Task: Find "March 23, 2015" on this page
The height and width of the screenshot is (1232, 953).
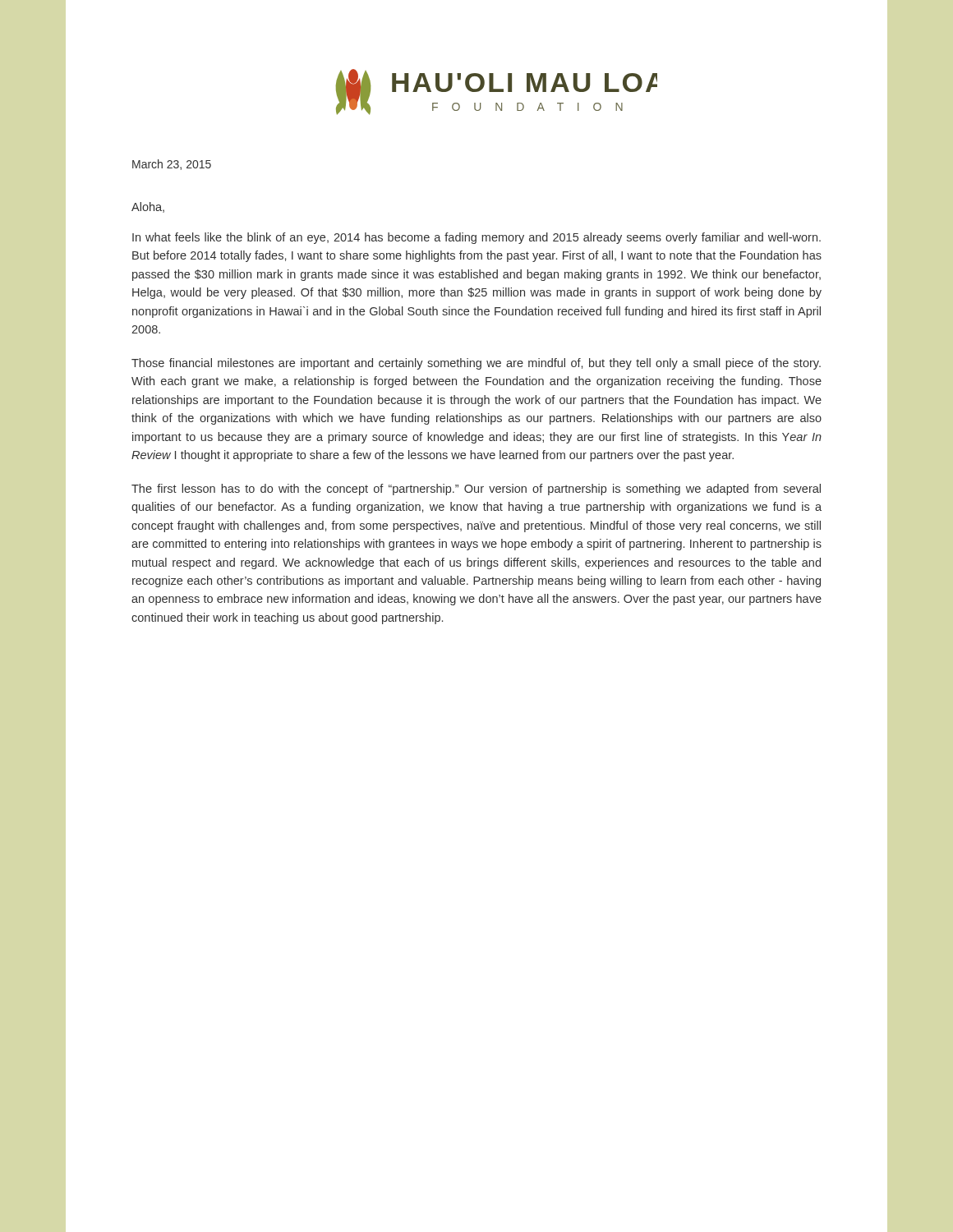Action: [171, 164]
